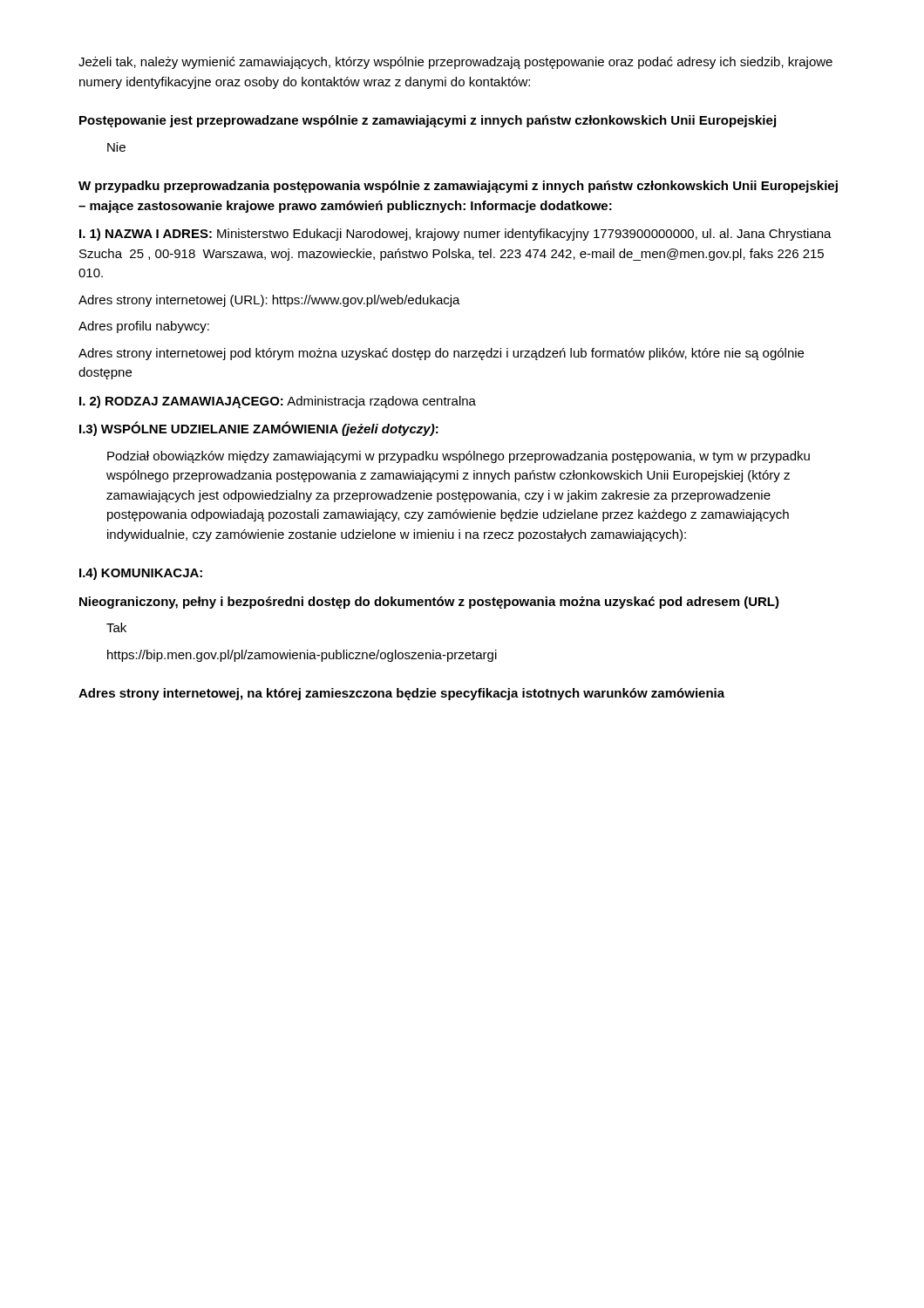The width and height of the screenshot is (924, 1308).
Task: Click the passage that begins "Adres strony internetowej pod którym można uzyskać"
Action: coord(462,363)
